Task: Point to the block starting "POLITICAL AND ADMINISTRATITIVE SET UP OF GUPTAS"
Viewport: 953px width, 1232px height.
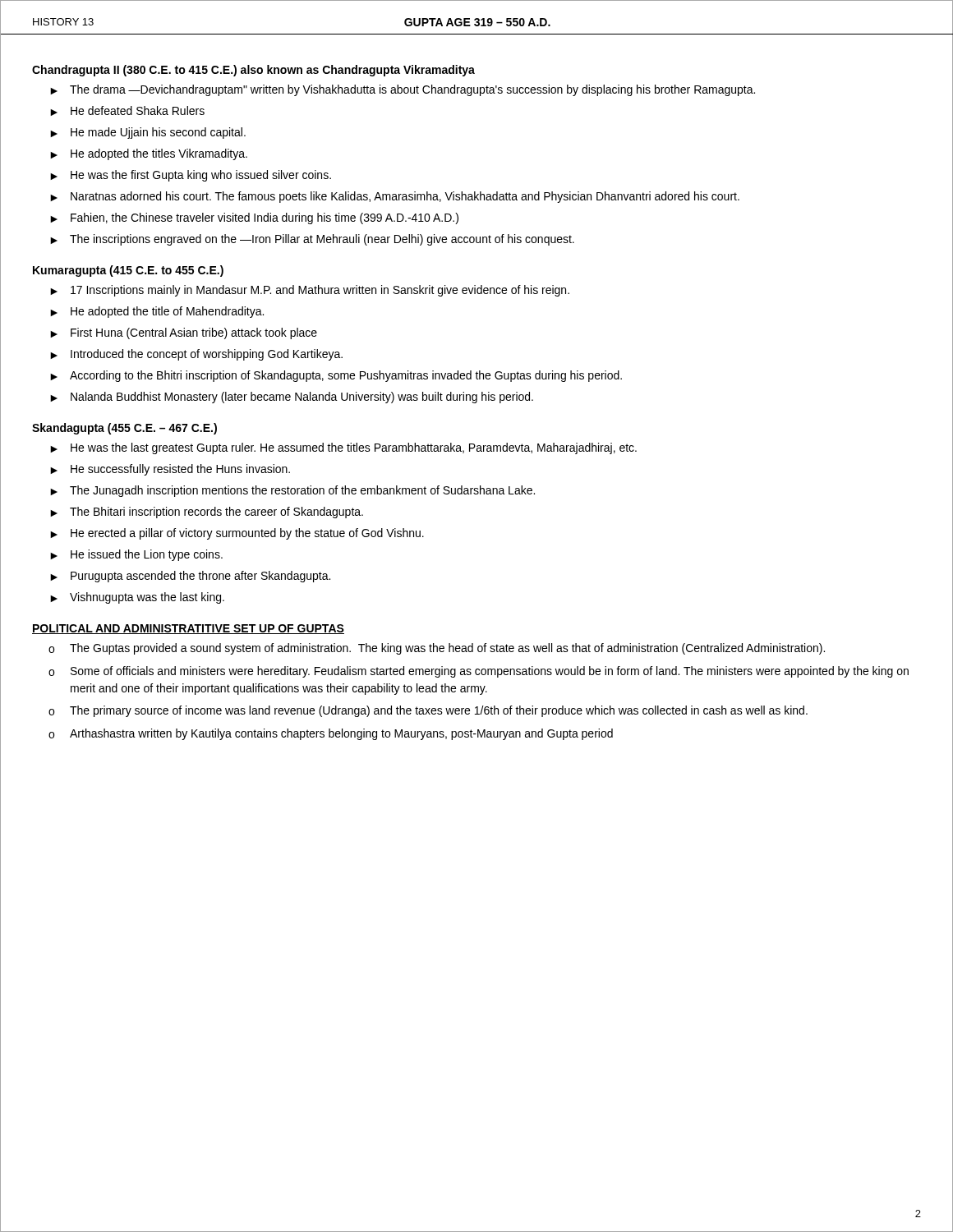Action: (x=188, y=628)
